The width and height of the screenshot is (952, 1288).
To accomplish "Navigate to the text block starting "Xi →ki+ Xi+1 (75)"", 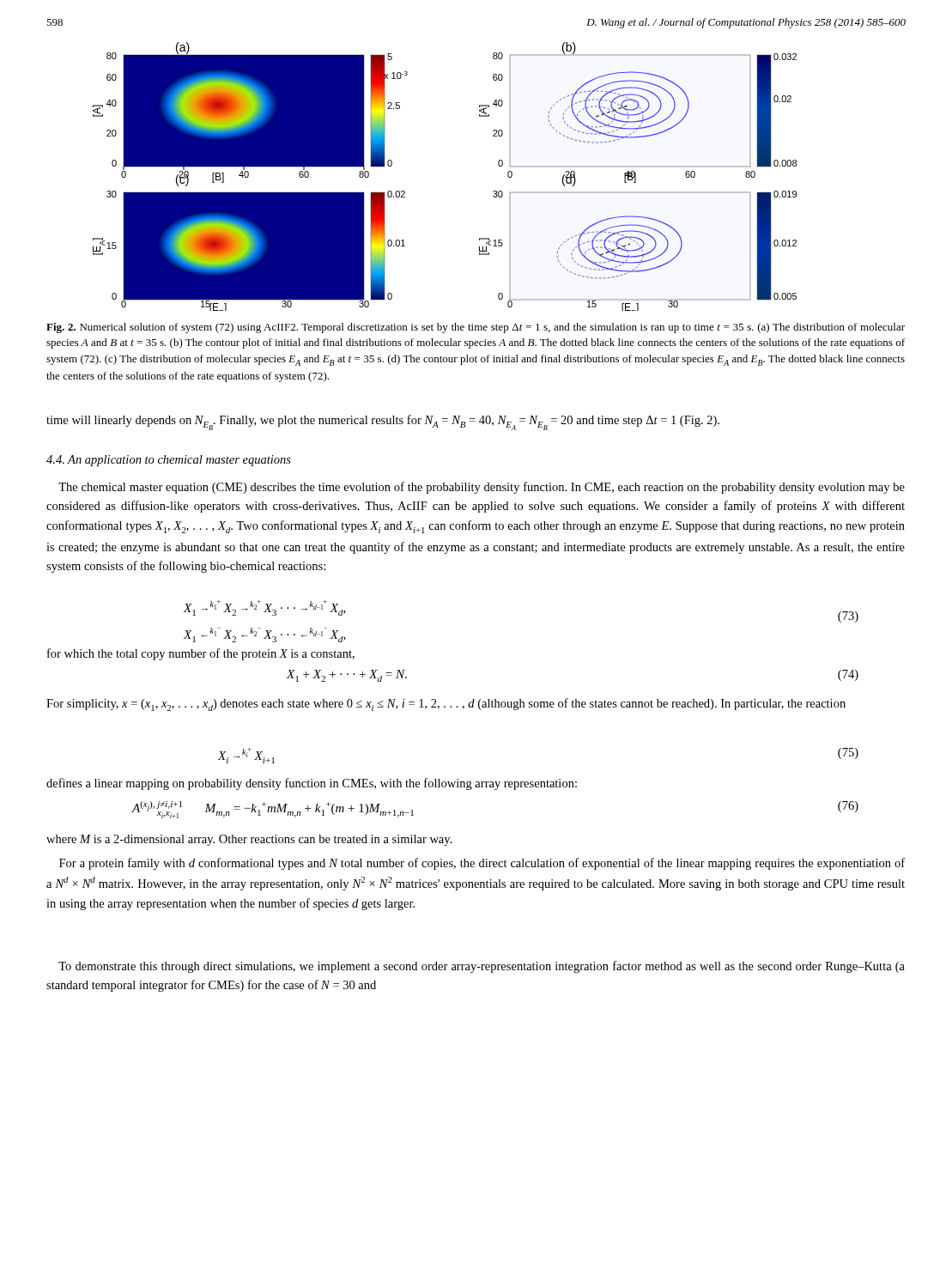I will point(247,755).
